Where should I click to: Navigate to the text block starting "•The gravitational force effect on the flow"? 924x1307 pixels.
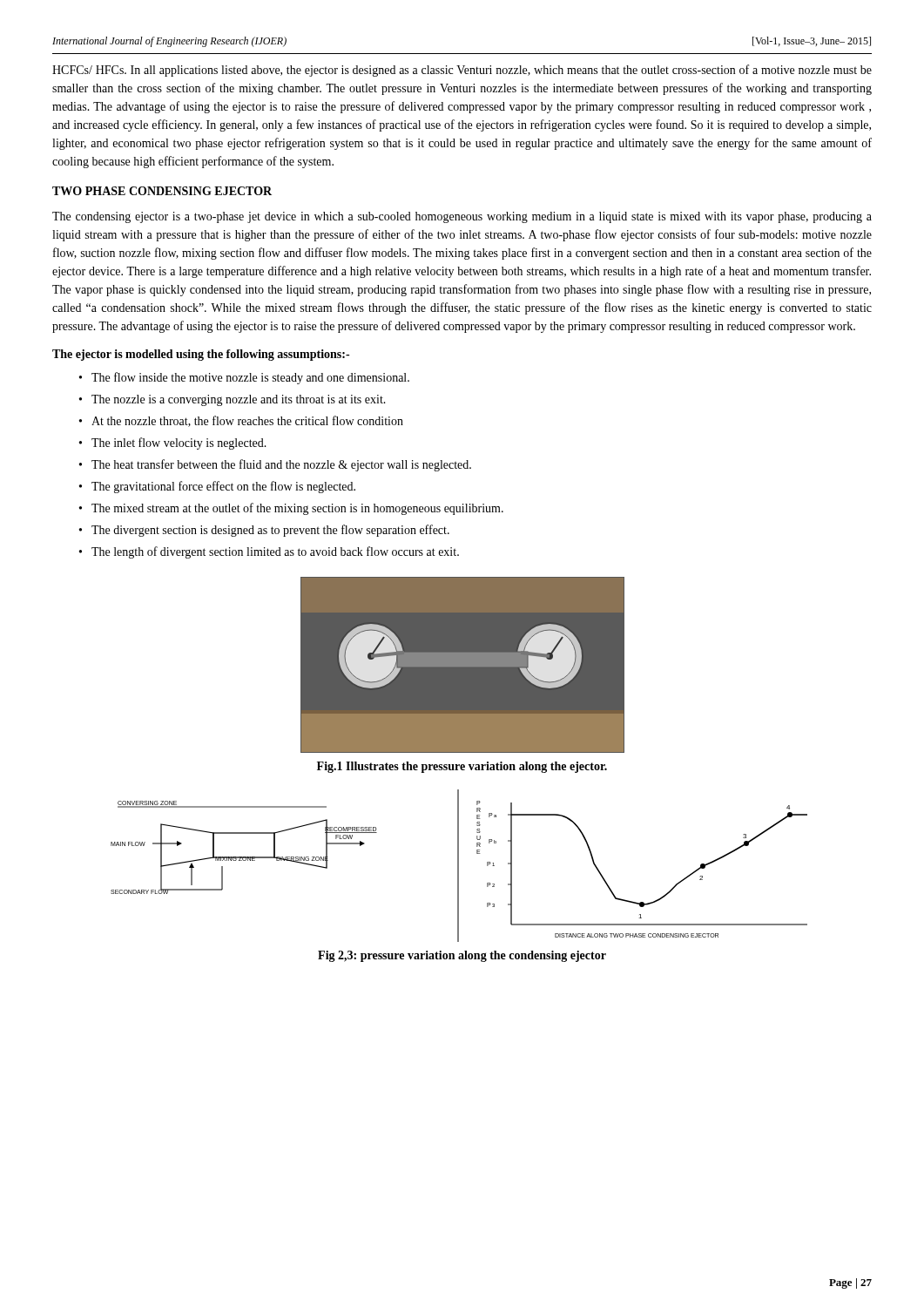coord(217,487)
